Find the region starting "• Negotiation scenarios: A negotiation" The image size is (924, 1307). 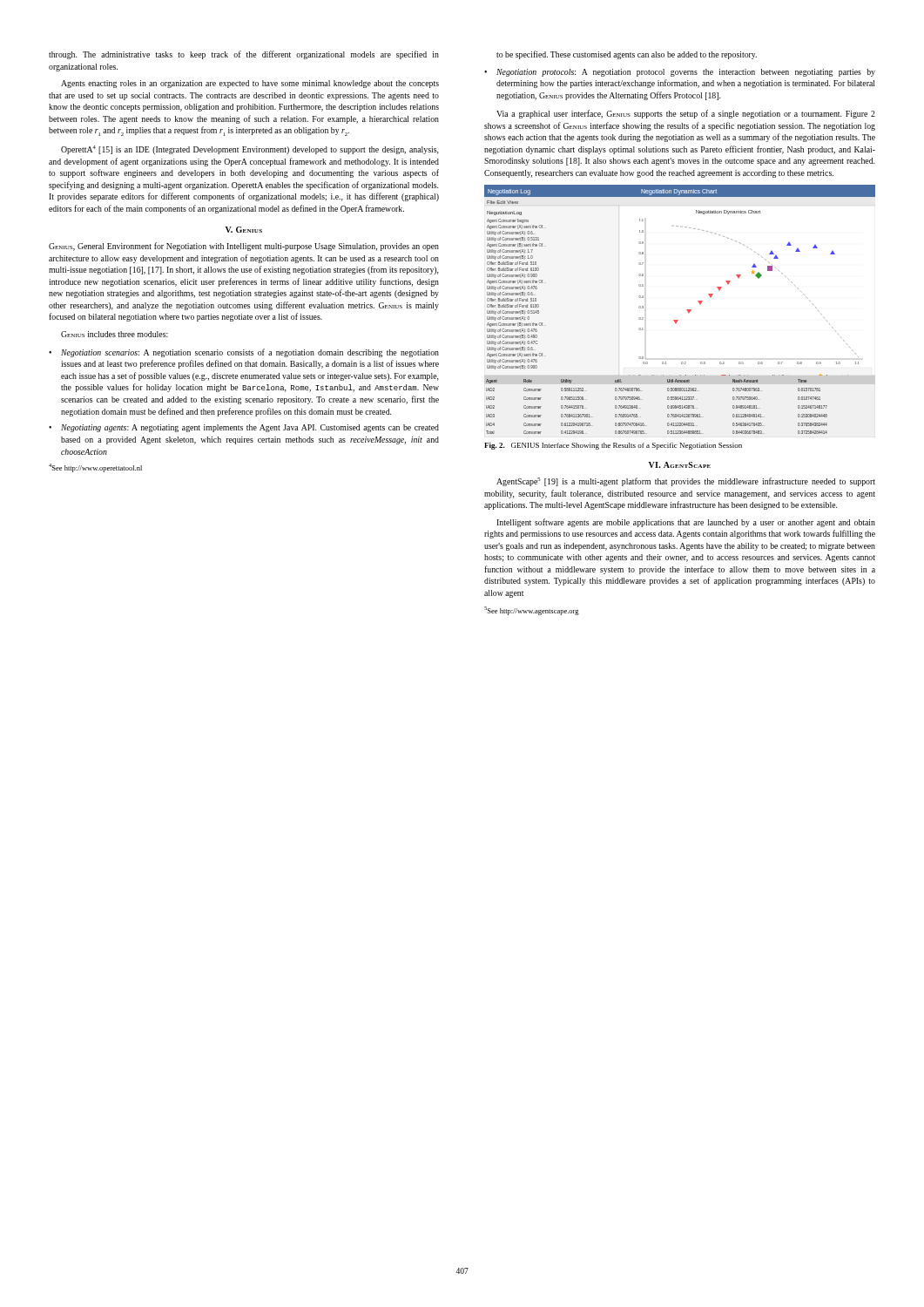tap(244, 381)
